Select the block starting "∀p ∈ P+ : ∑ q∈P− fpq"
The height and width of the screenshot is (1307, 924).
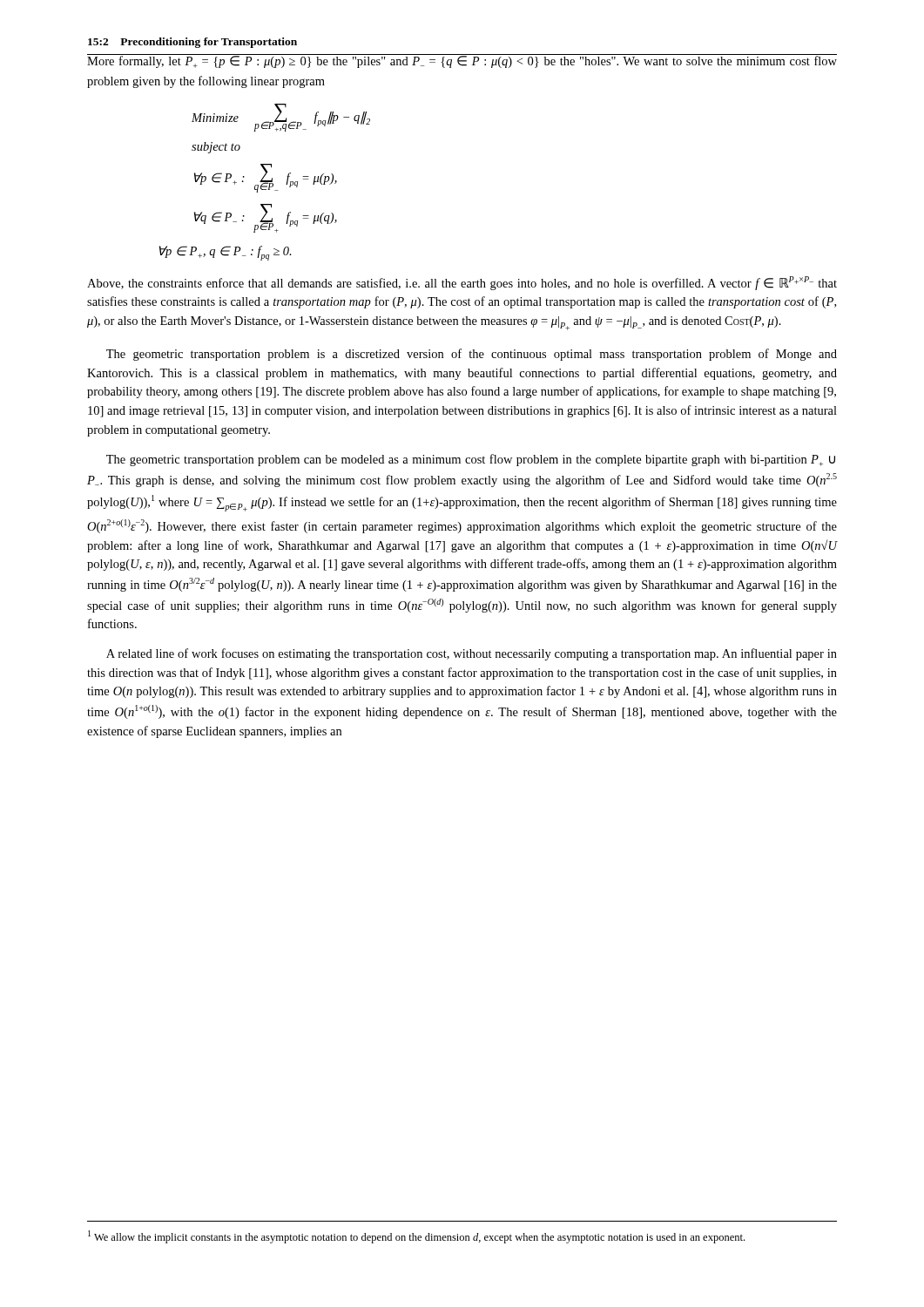264,179
